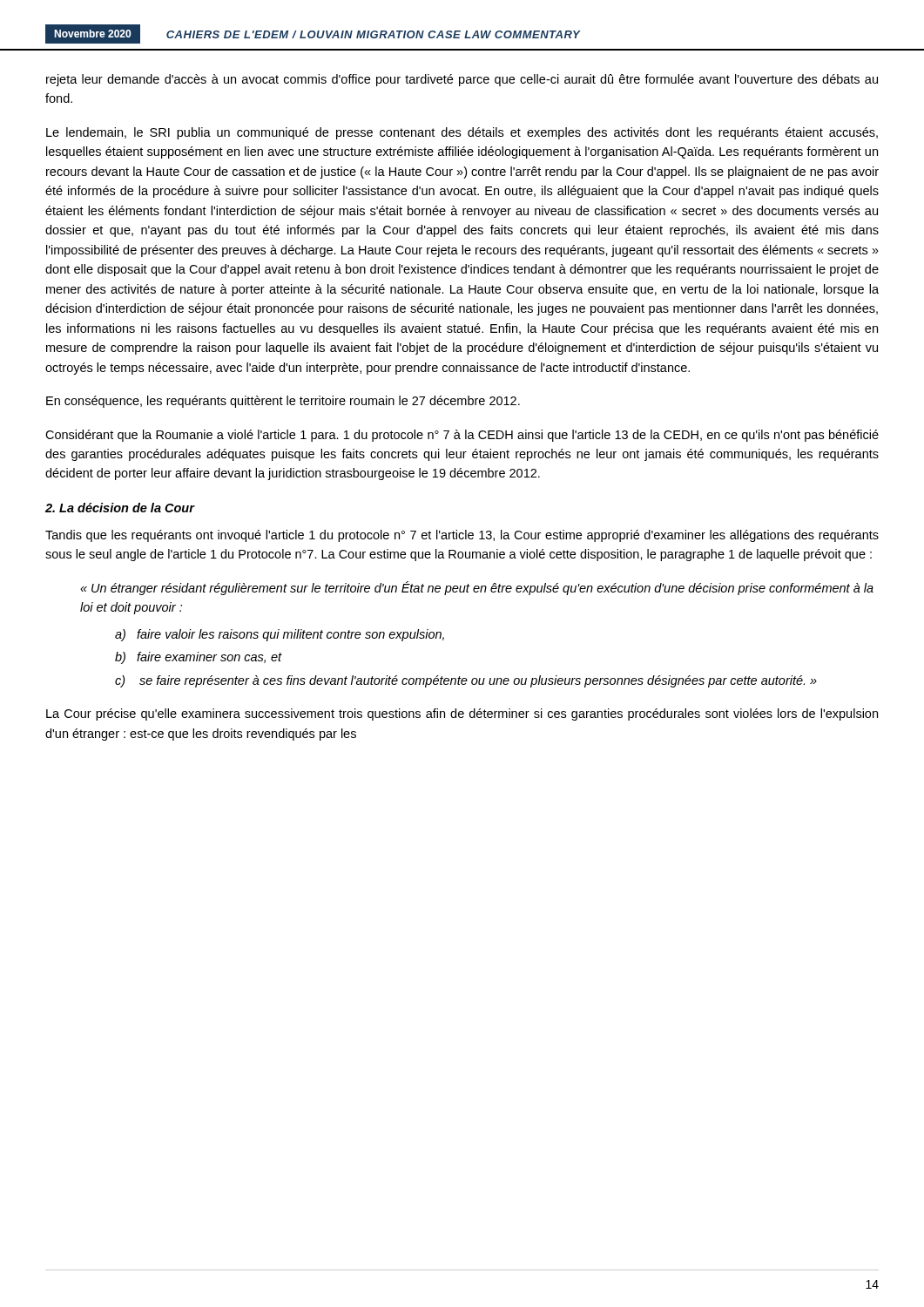Screen dimensions: 1307x924
Task: Locate the block starting "La Cour précise qu'elle examinera successivement"
Action: point(462,724)
